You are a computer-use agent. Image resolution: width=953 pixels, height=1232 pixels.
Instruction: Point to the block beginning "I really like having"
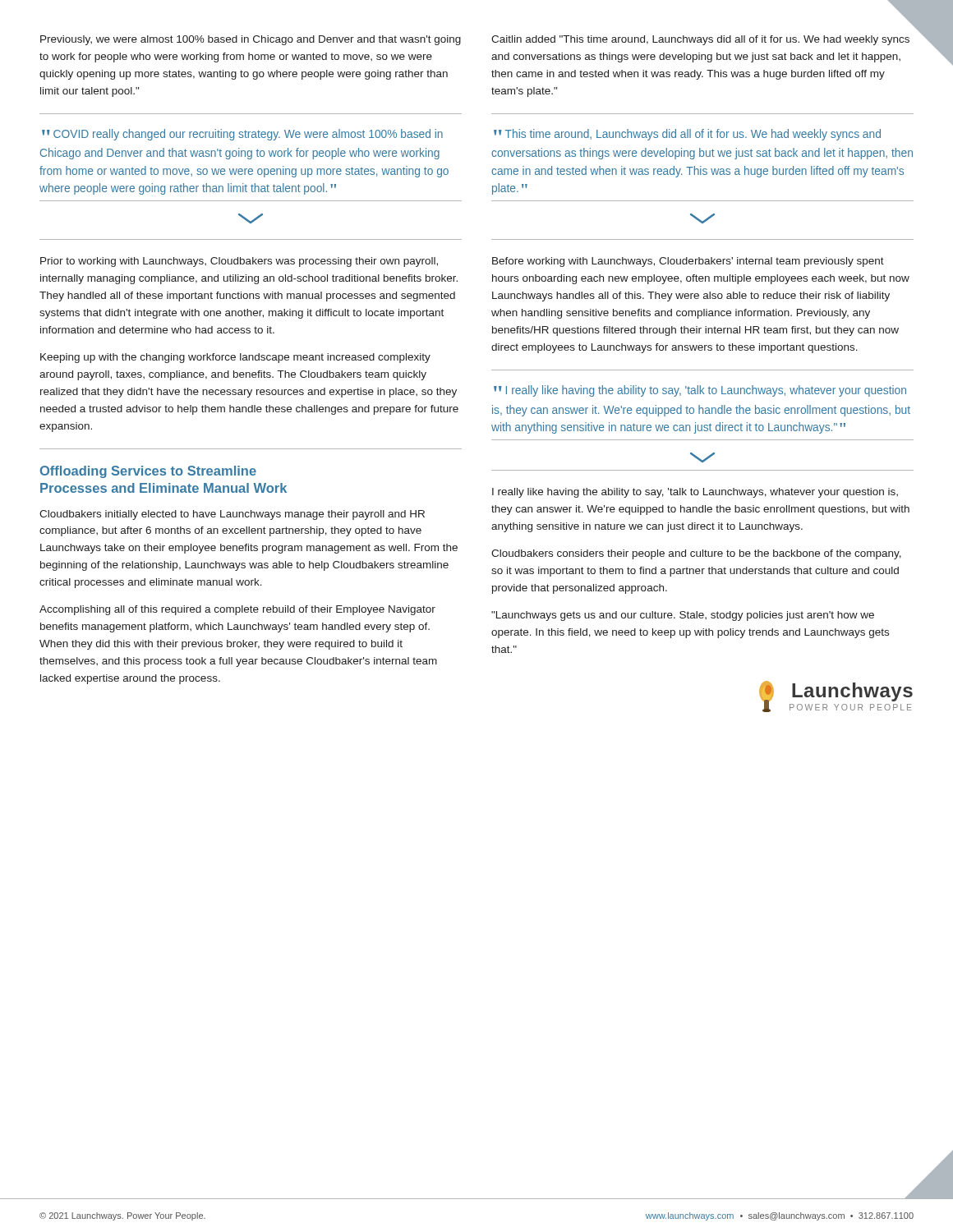(x=702, y=510)
